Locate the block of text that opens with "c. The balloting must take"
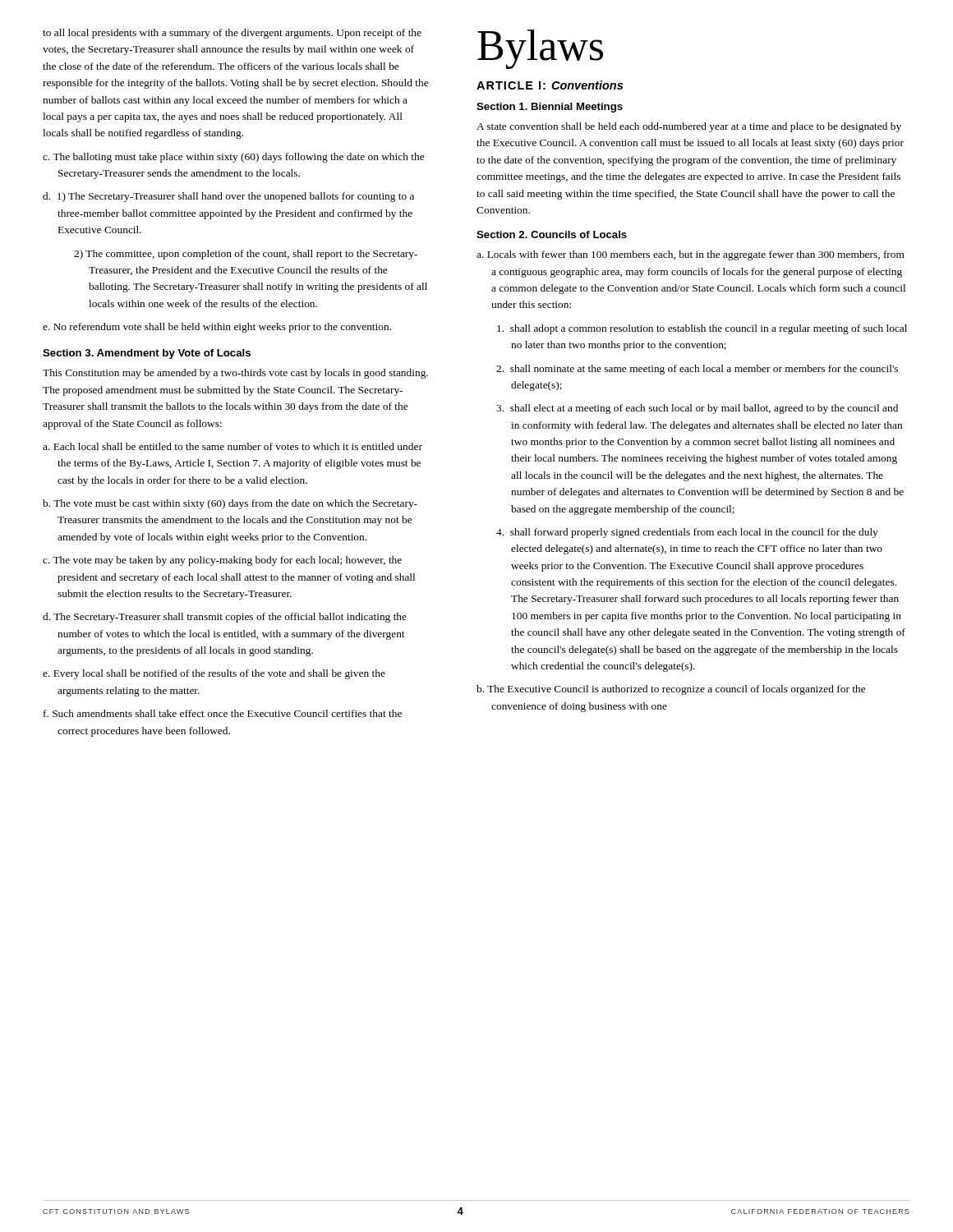The height and width of the screenshot is (1232, 953). pyautogui.click(x=234, y=165)
